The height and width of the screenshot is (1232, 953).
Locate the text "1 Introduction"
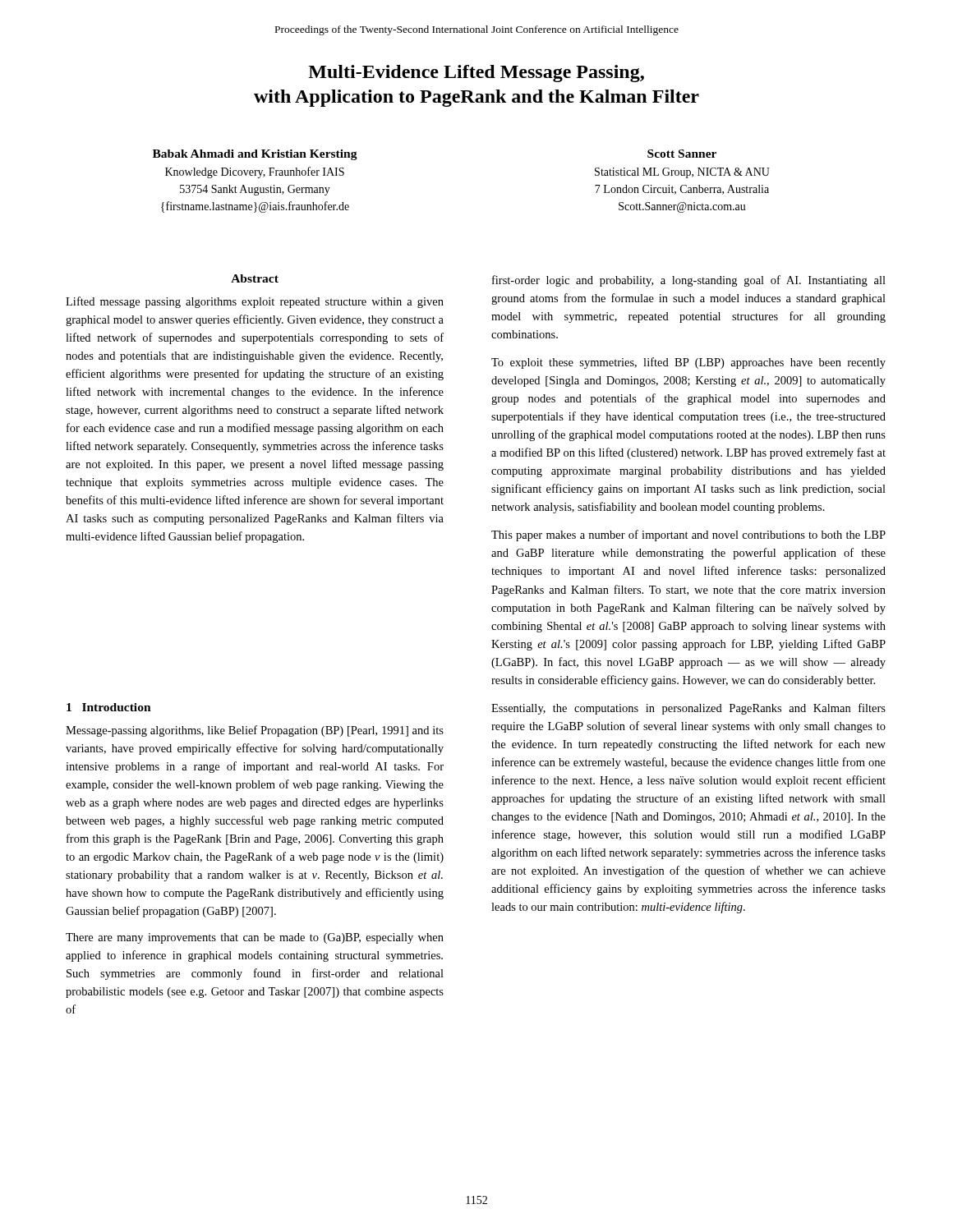108,707
